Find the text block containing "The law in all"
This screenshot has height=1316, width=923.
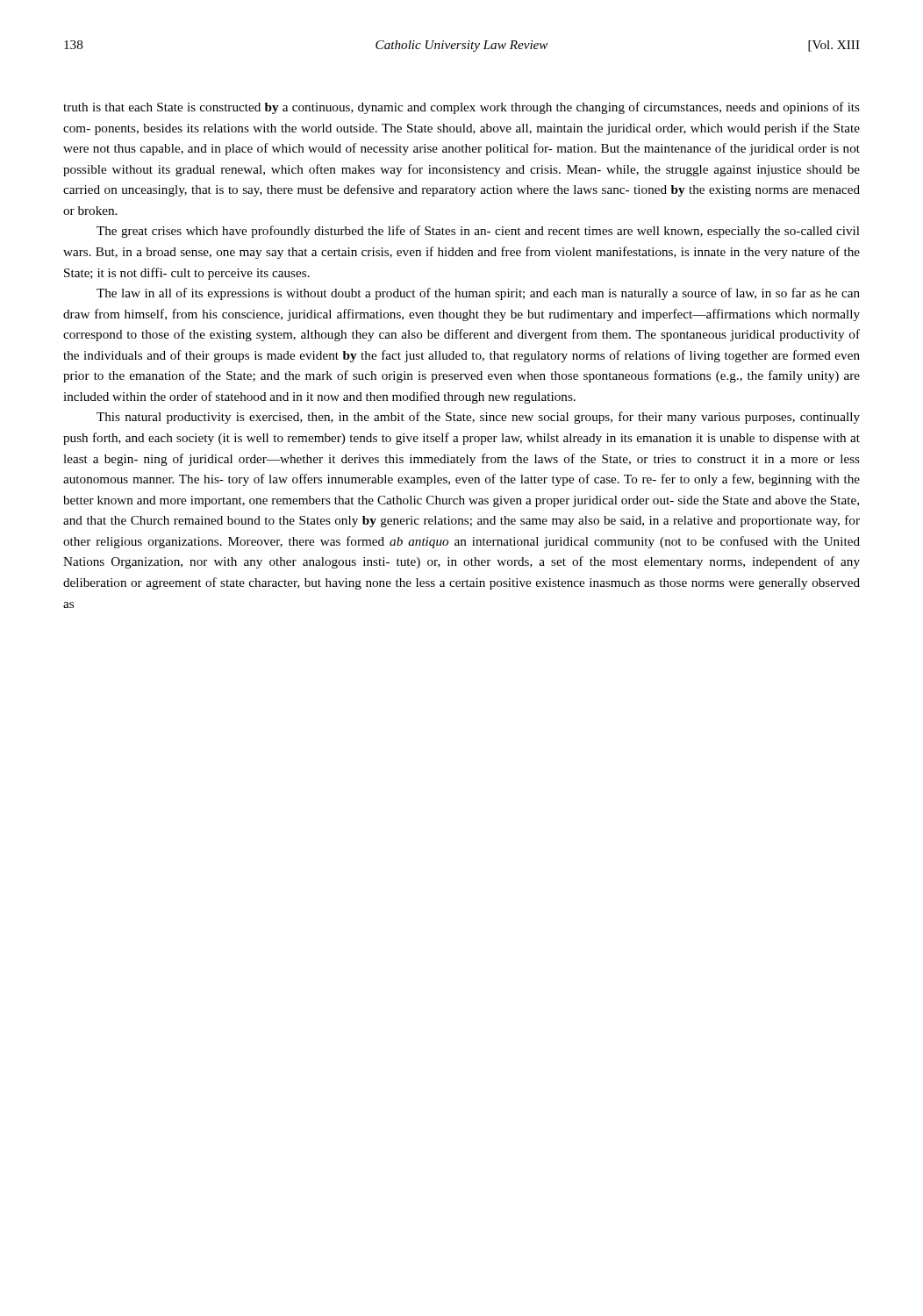pyautogui.click(x=462, y=345)
